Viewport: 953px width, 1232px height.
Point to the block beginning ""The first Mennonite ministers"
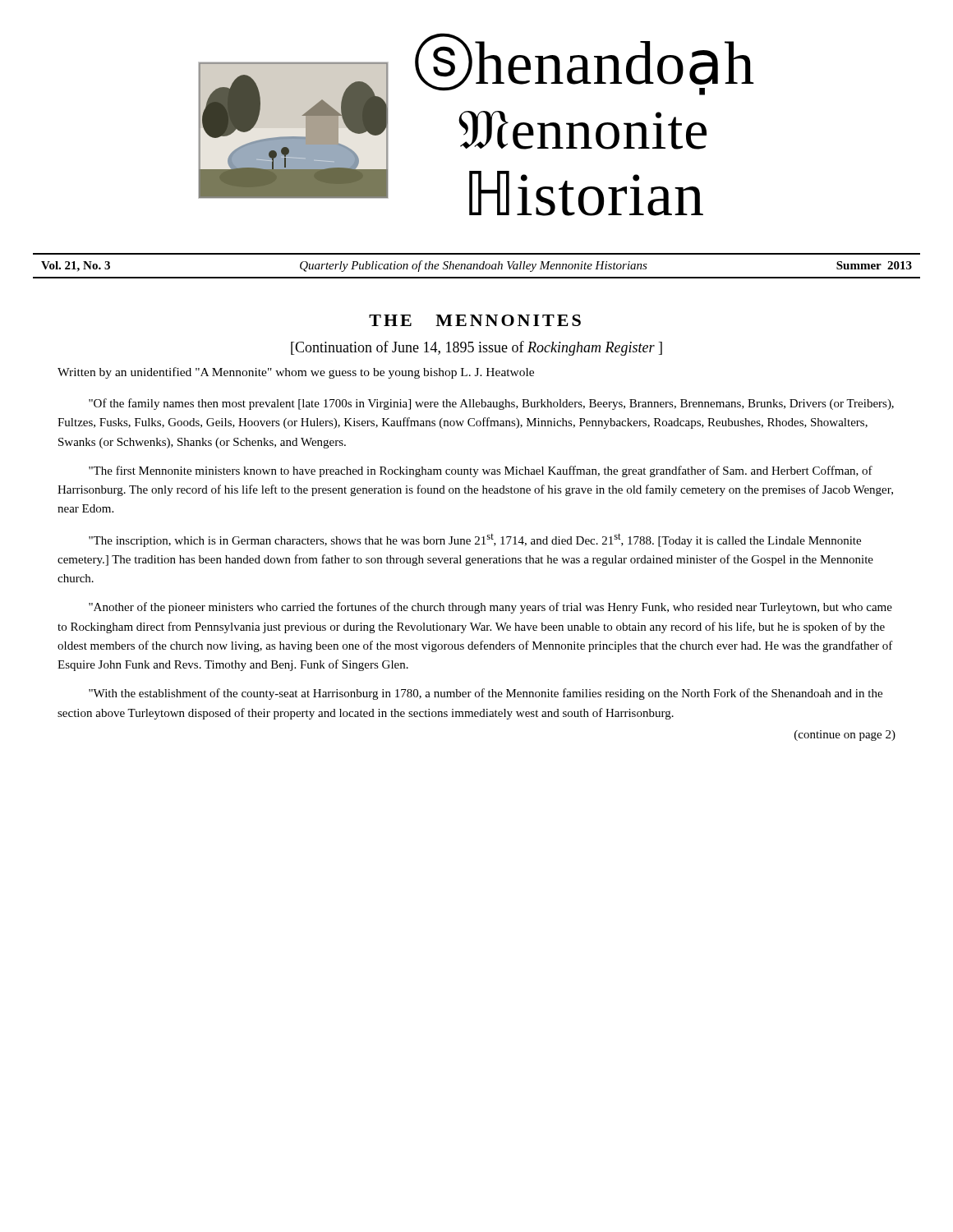[476, 490]
